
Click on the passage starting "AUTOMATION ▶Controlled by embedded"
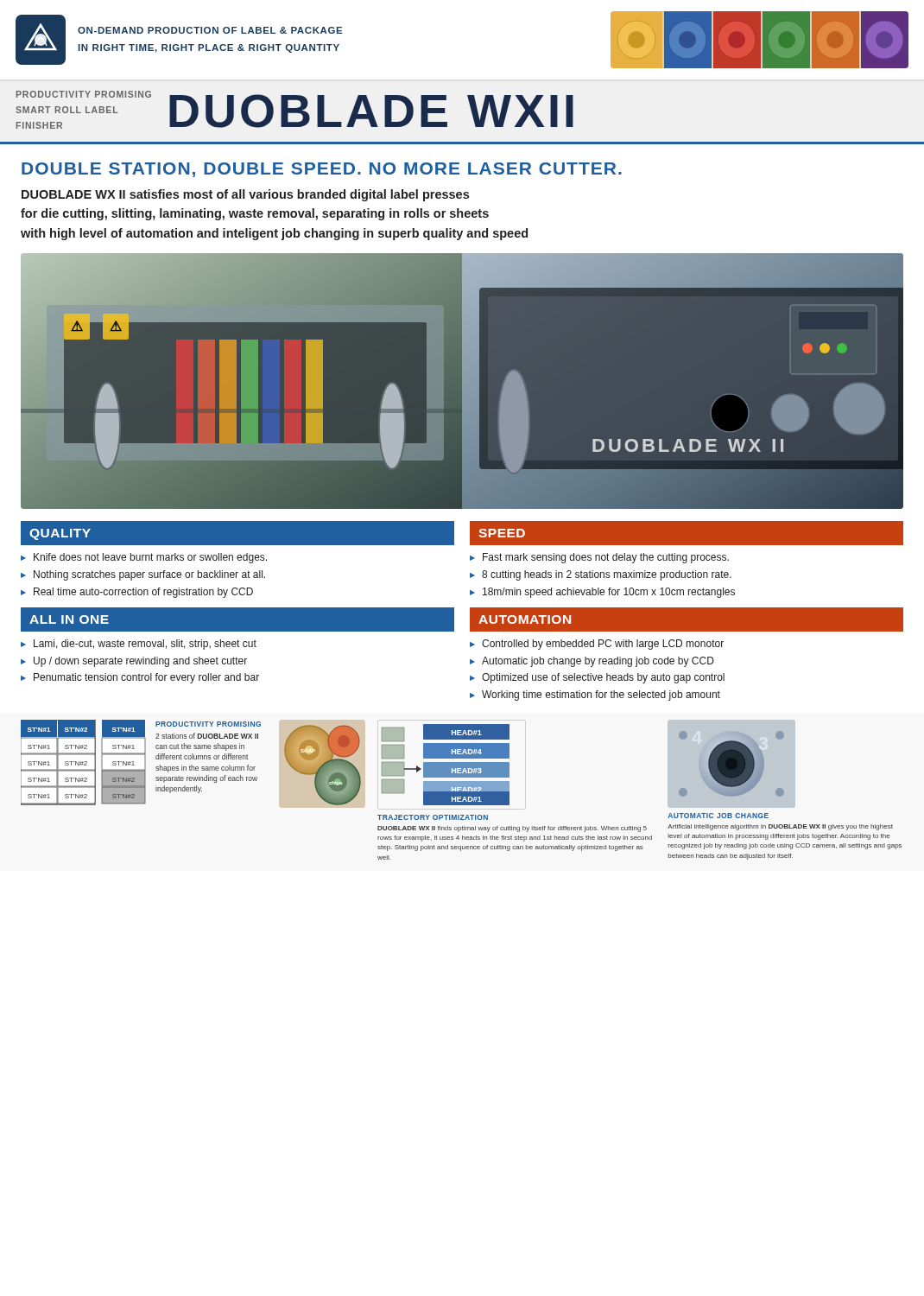click(x=687, y=655)
